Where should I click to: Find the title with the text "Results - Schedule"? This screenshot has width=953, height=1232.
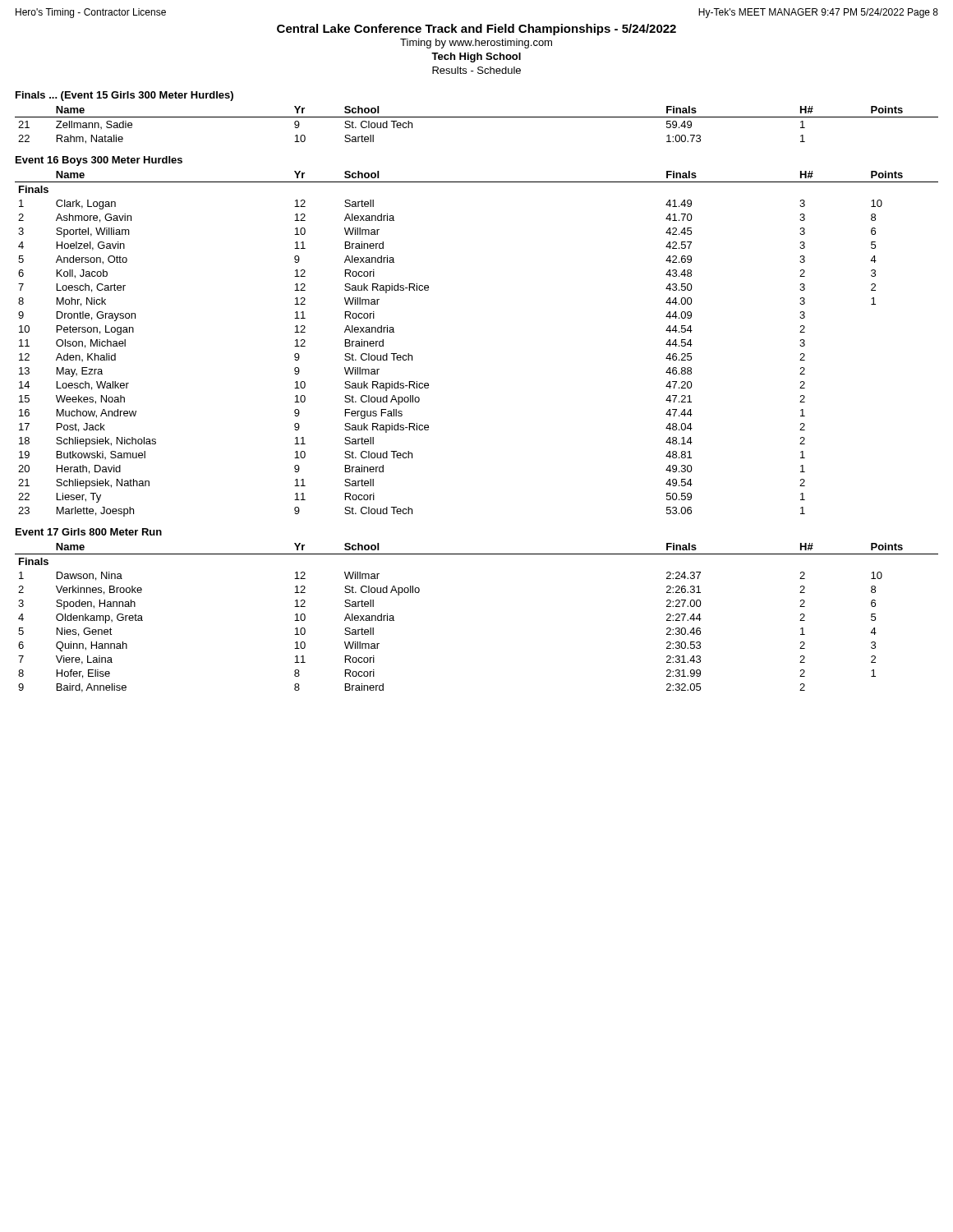[476, 70]
